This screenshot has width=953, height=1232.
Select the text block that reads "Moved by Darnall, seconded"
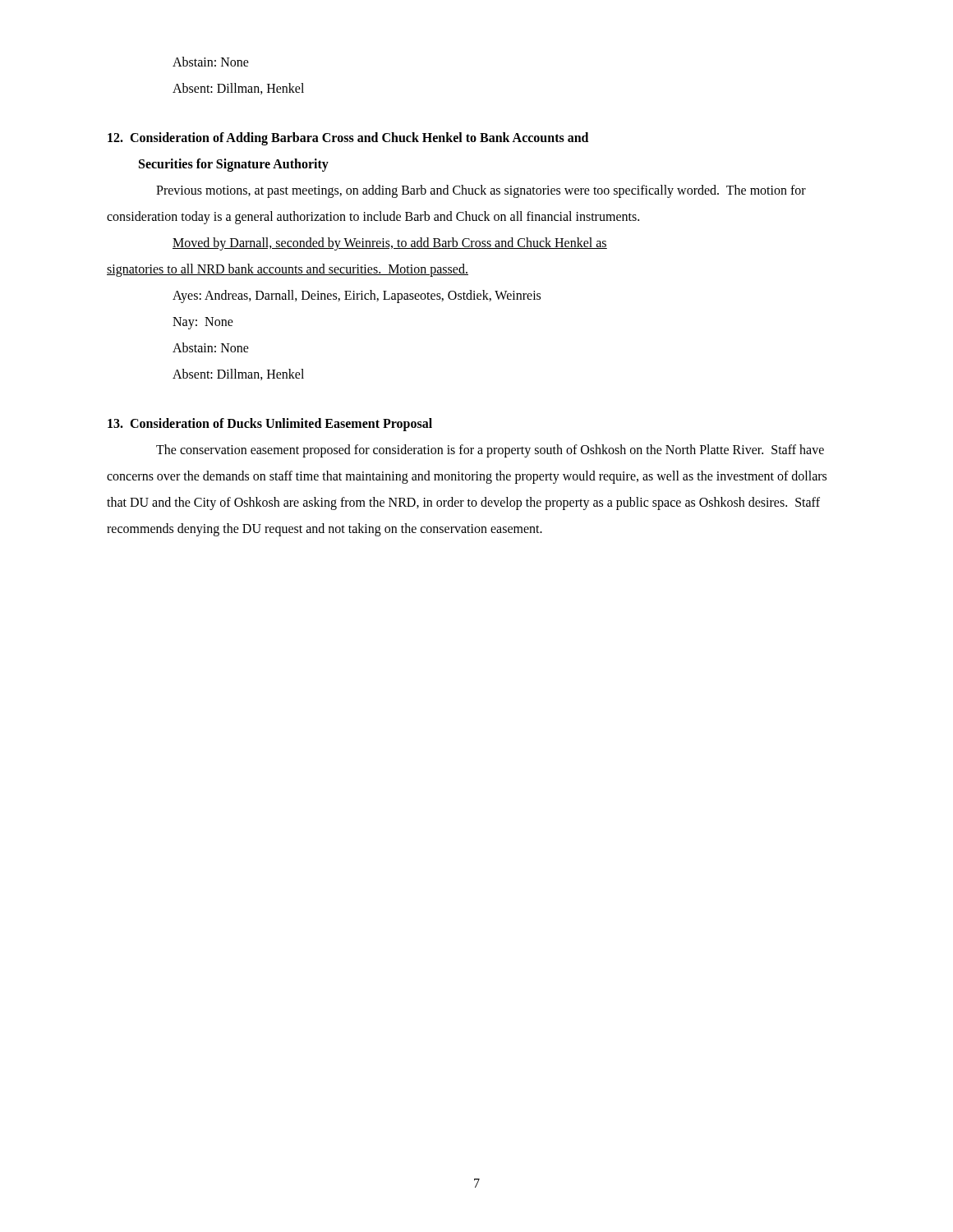(x=390, y=243)
